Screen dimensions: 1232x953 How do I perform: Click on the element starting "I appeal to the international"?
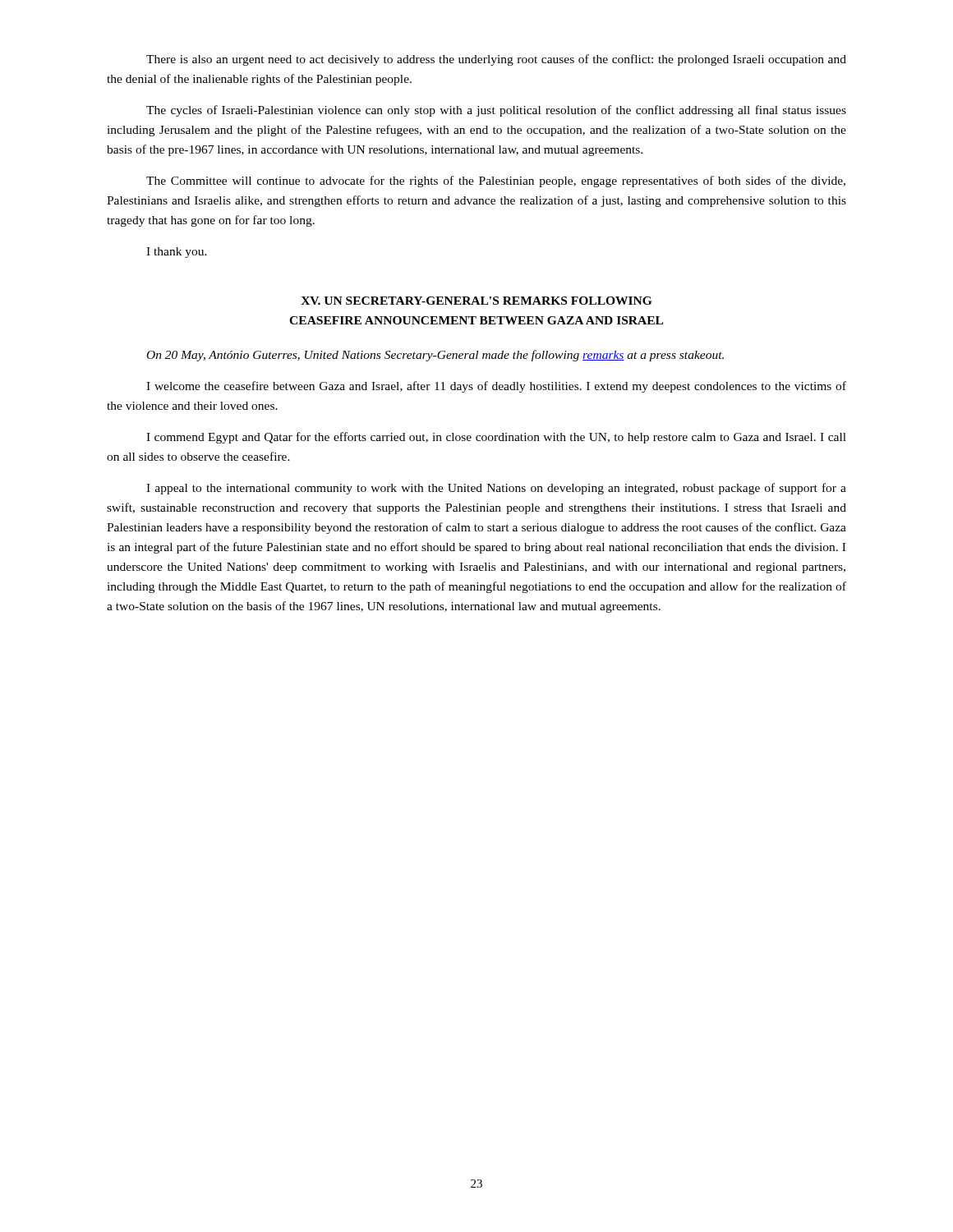476,547
